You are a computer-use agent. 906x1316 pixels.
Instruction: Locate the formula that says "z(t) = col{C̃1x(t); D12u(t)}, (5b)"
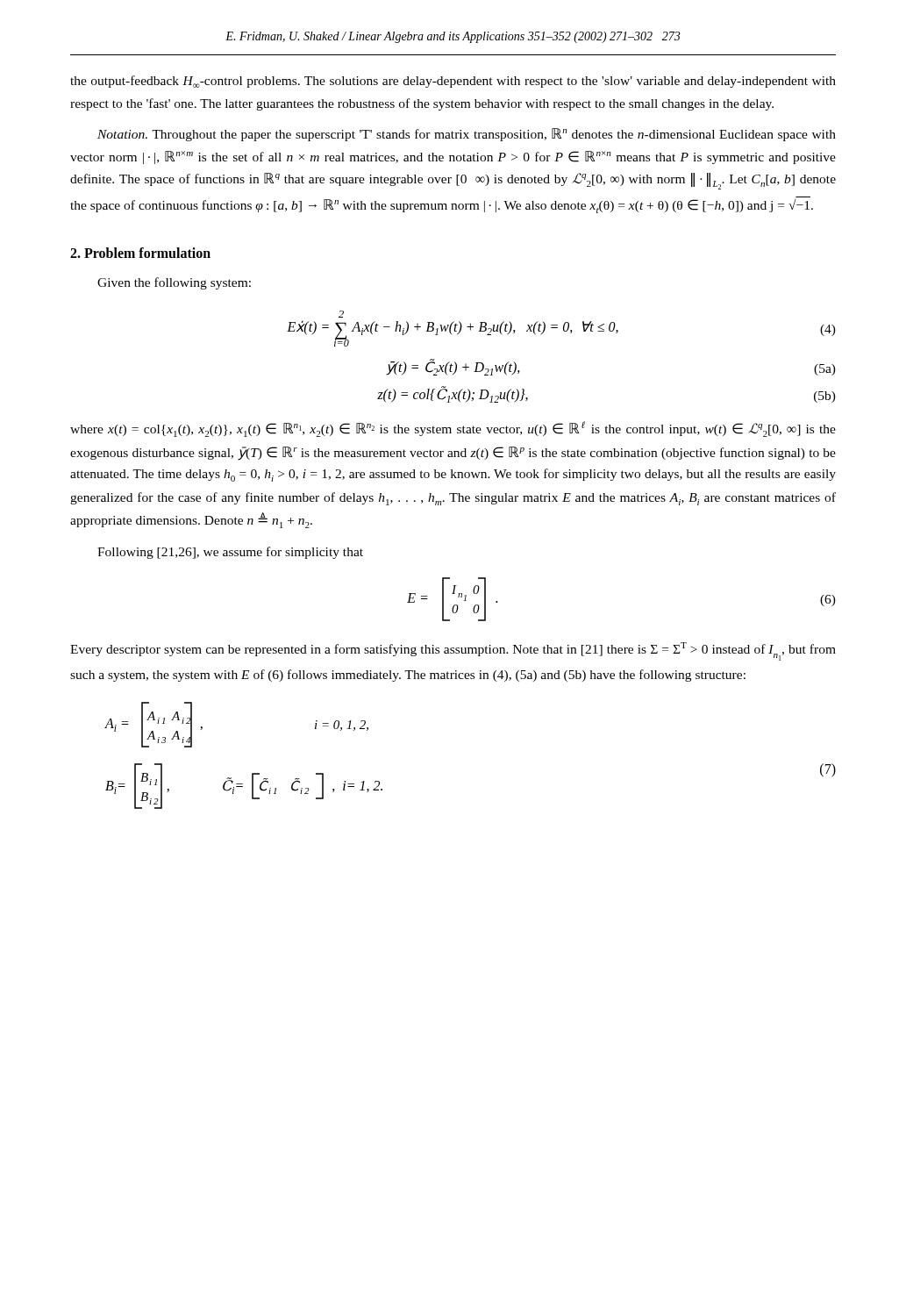click(x=460, y=393)
